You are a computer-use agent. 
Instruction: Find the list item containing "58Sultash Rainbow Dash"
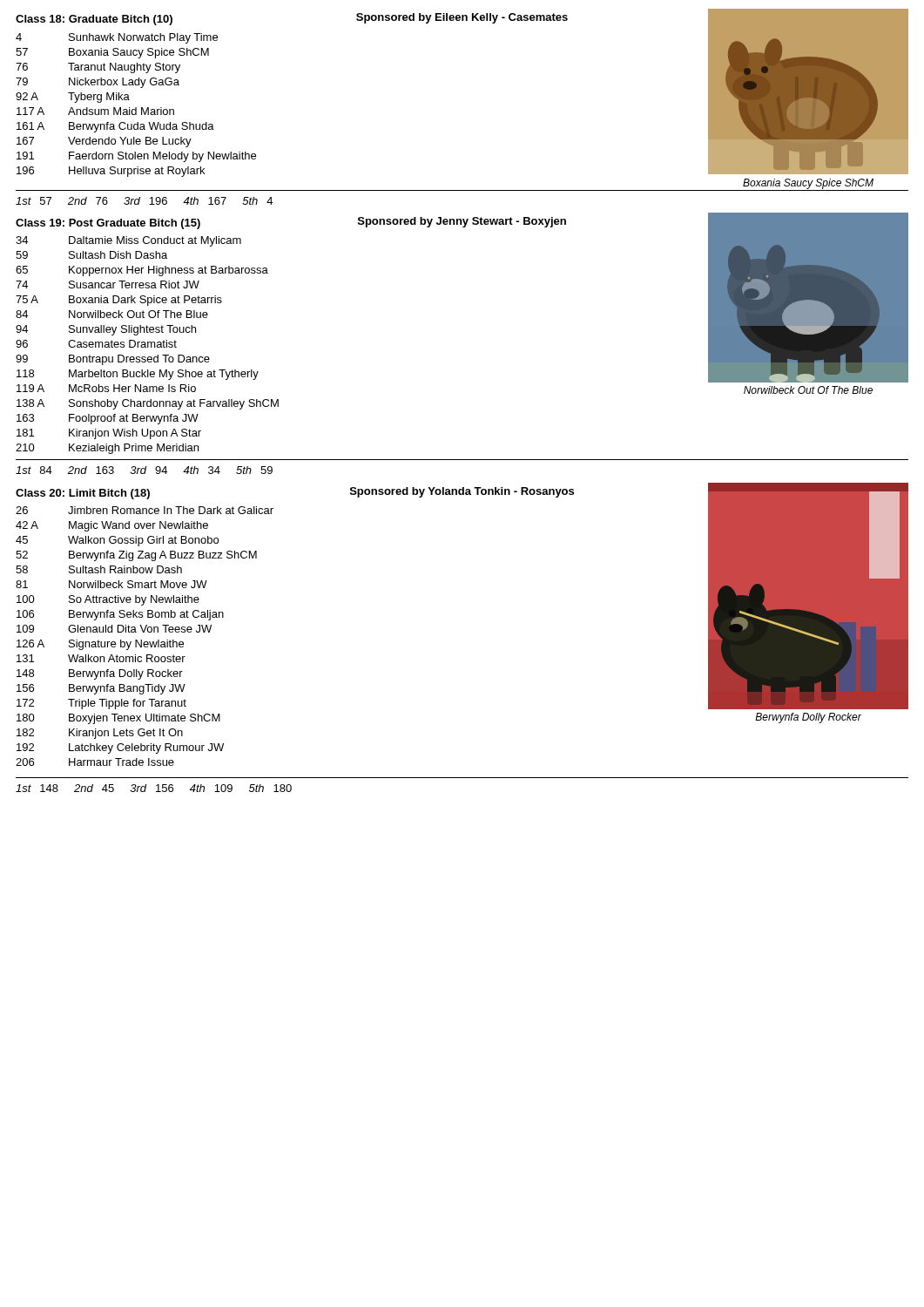pyautogui.click(x=99, y=569)
